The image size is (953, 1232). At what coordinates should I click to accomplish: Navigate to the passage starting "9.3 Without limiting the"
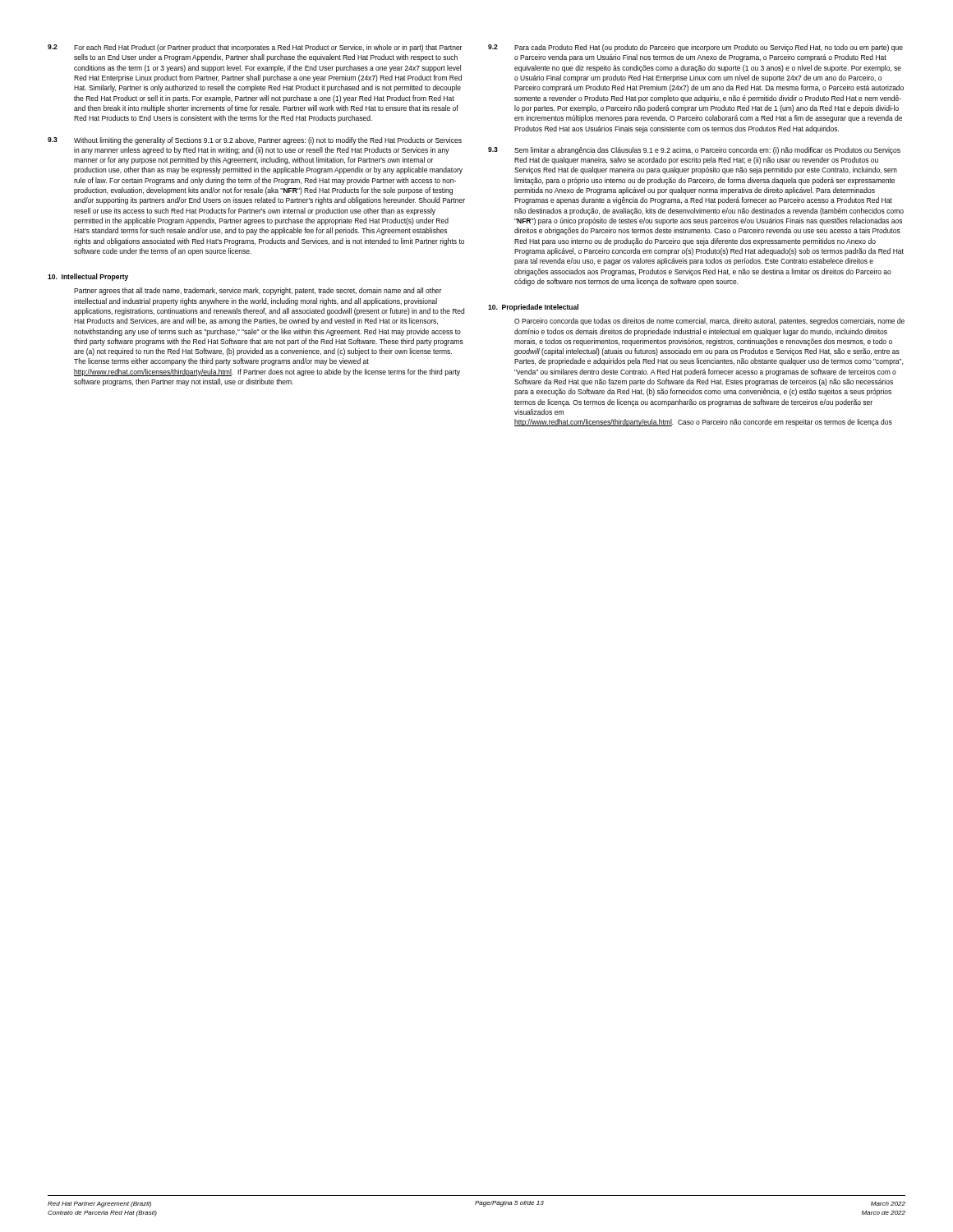(x=256, y=196)
